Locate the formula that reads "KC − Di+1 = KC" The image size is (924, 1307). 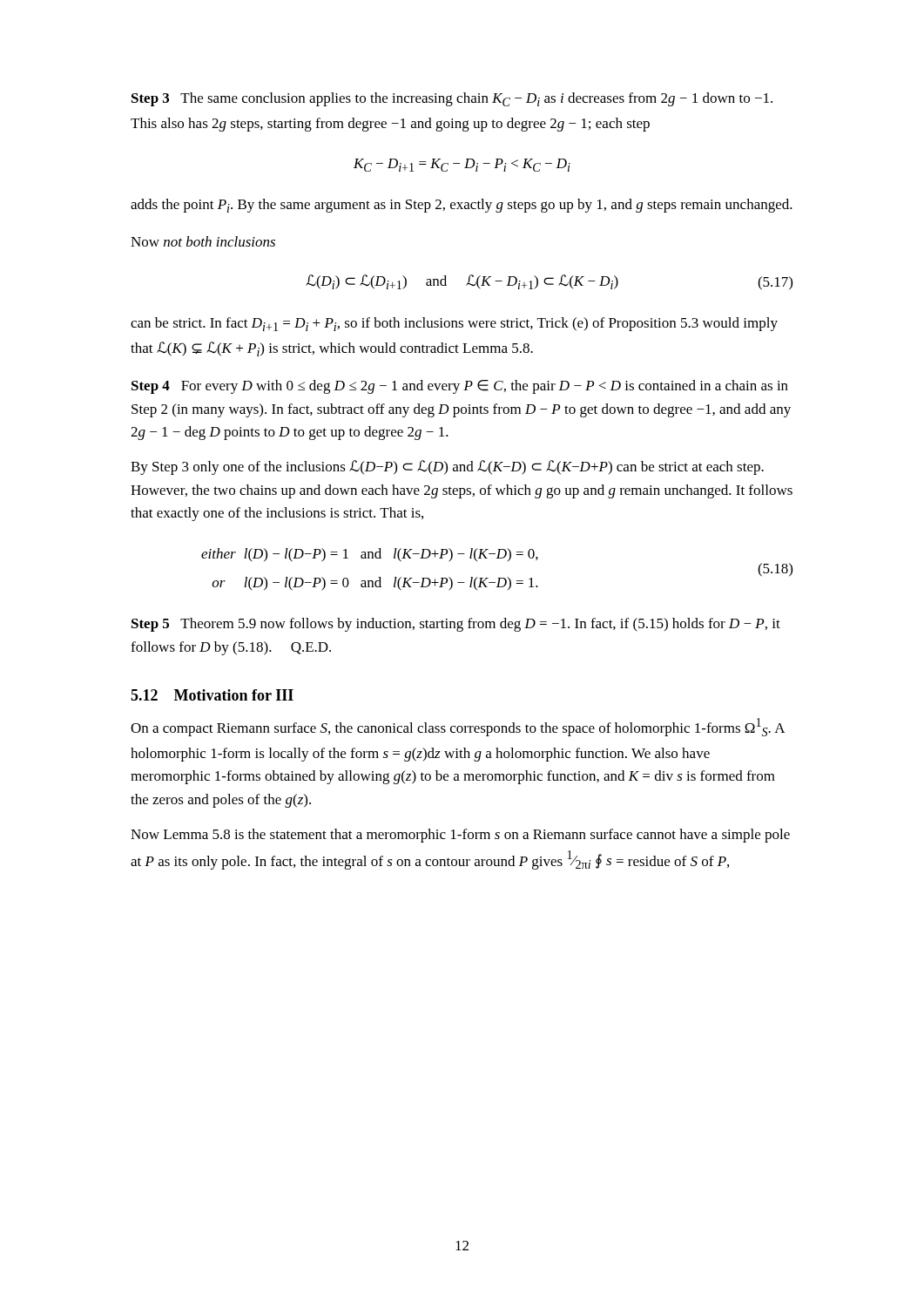(462, 164)
